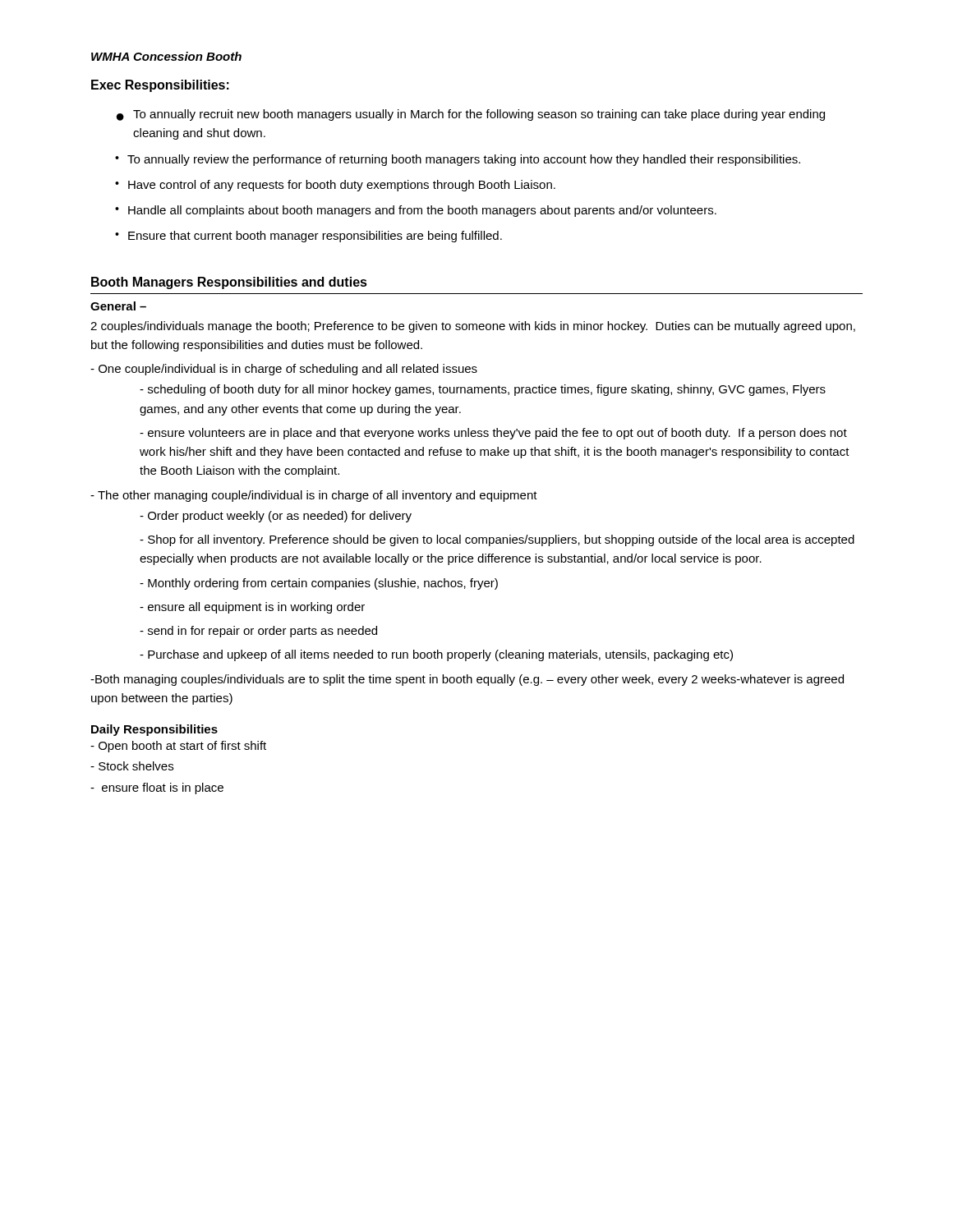The width and height of the screenshot is (953, 1232).
Task: Select the passage starting "• Ensure that current"
Action: [x=309, y=236]
